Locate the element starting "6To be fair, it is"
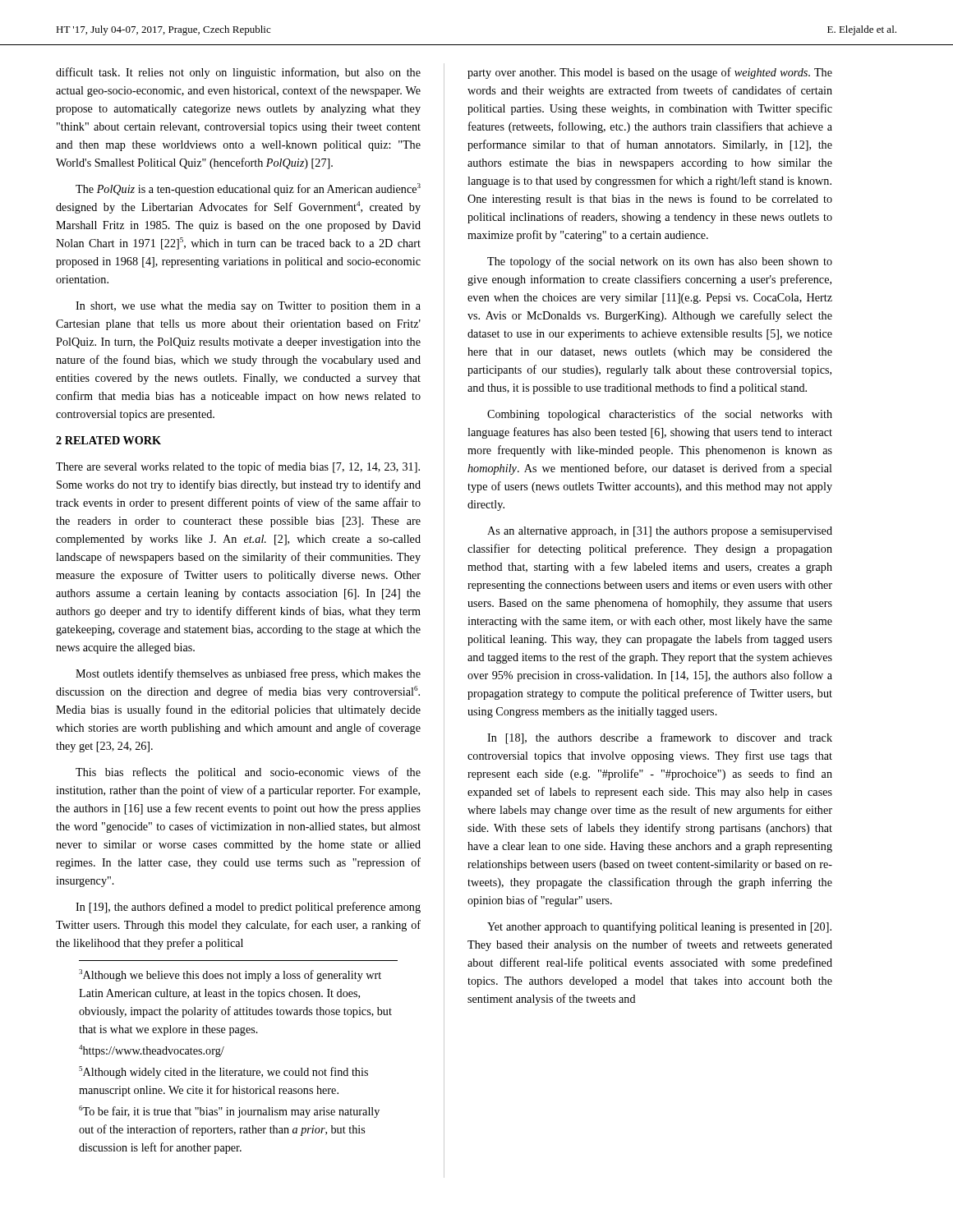This screenshot has height=1232, width=953. [238, 1129]
